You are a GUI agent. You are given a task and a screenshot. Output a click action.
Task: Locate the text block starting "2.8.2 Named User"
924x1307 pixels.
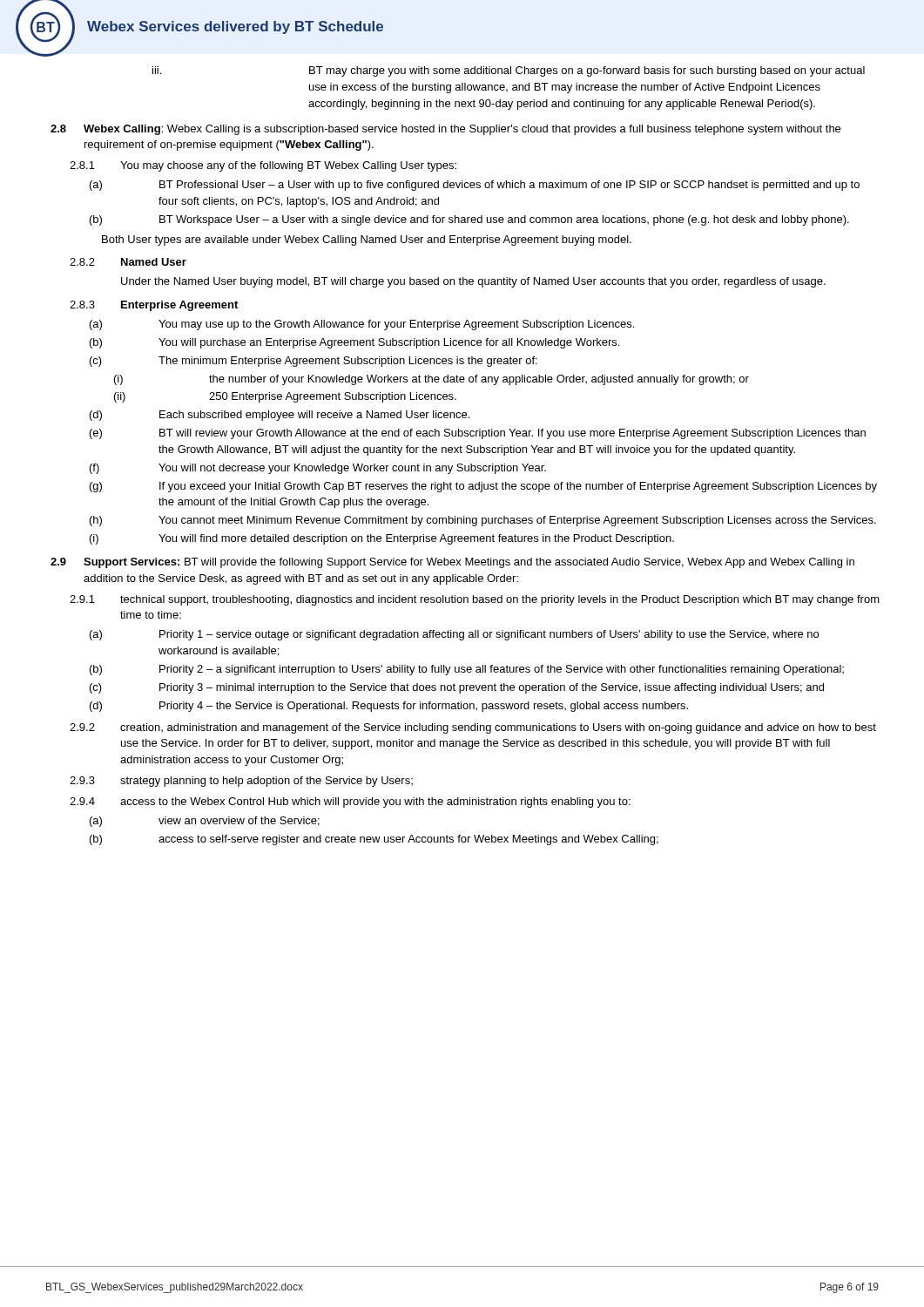point(128,262)
